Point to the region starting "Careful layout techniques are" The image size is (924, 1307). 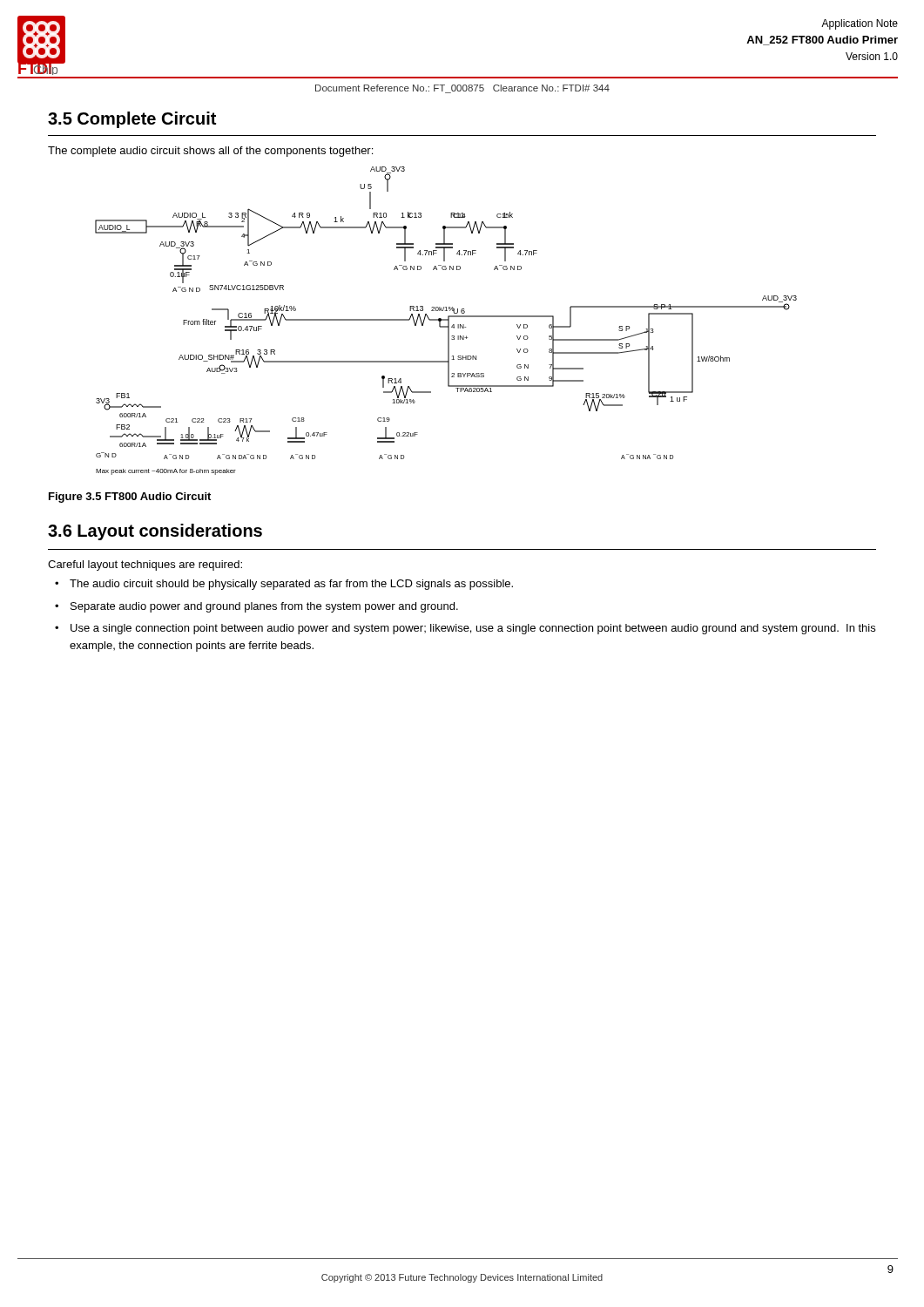(x=145, y=564)
